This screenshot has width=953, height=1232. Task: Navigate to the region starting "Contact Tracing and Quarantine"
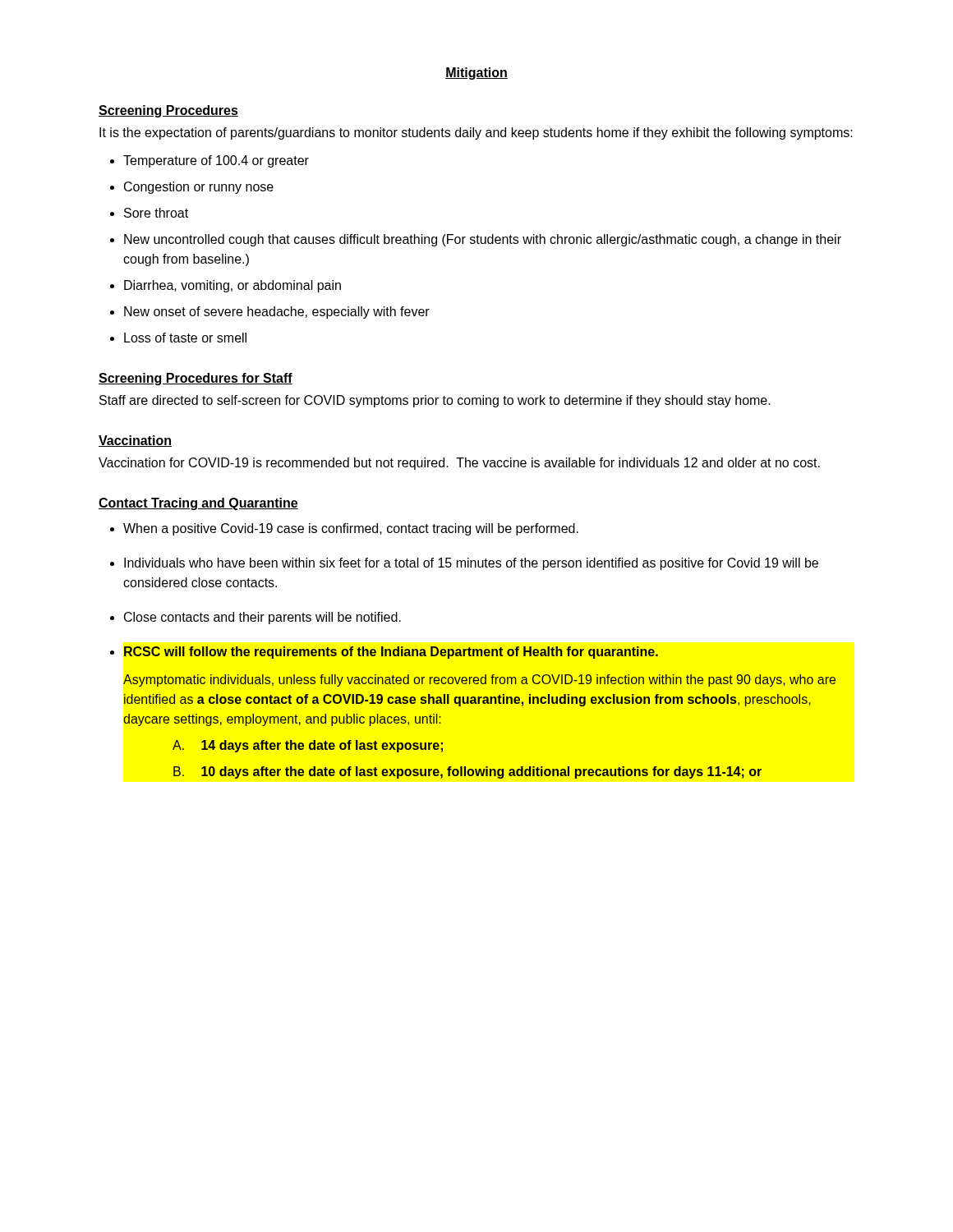(198, 503)
